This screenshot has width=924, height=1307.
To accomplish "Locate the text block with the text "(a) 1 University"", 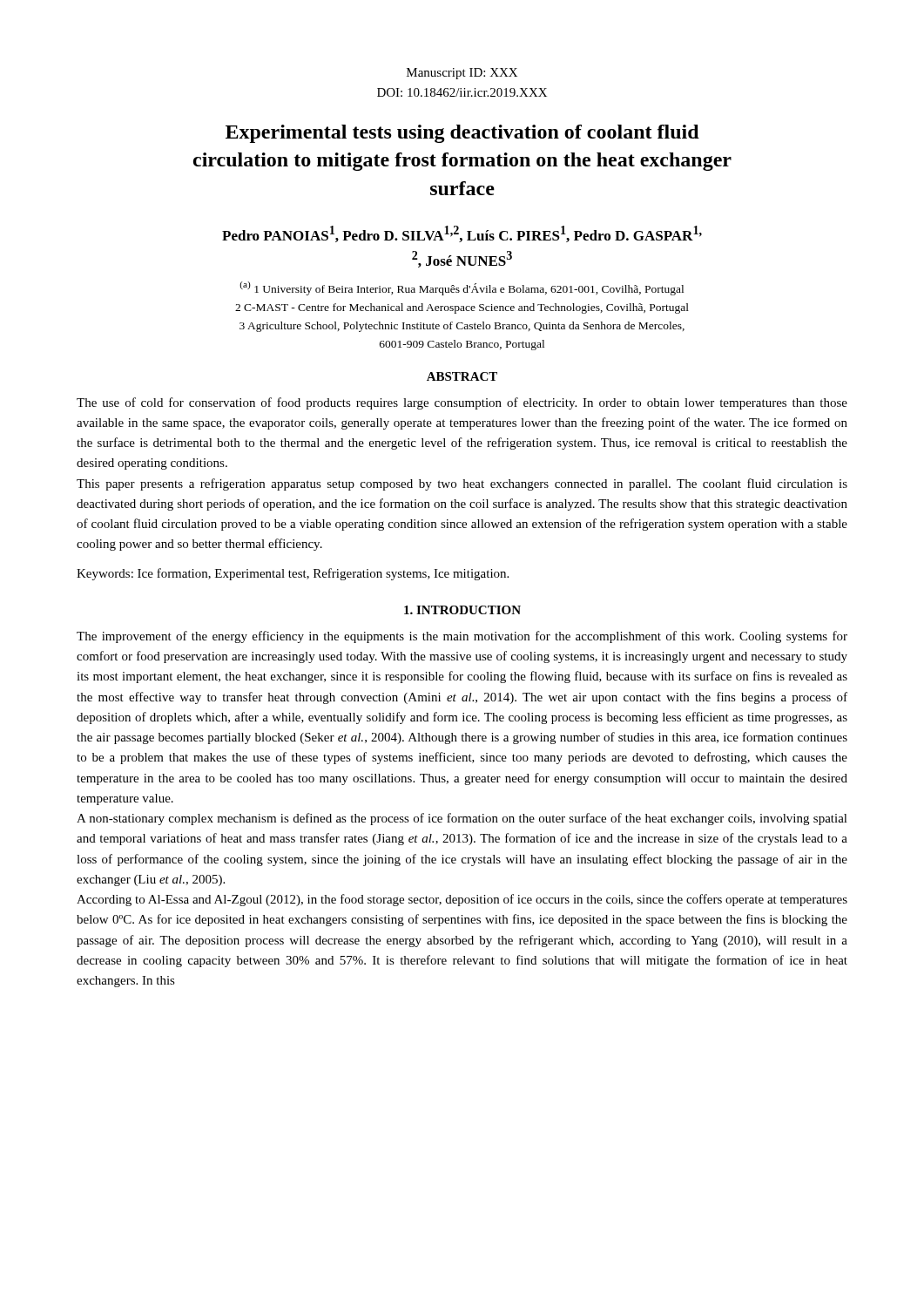I will 462,315.
